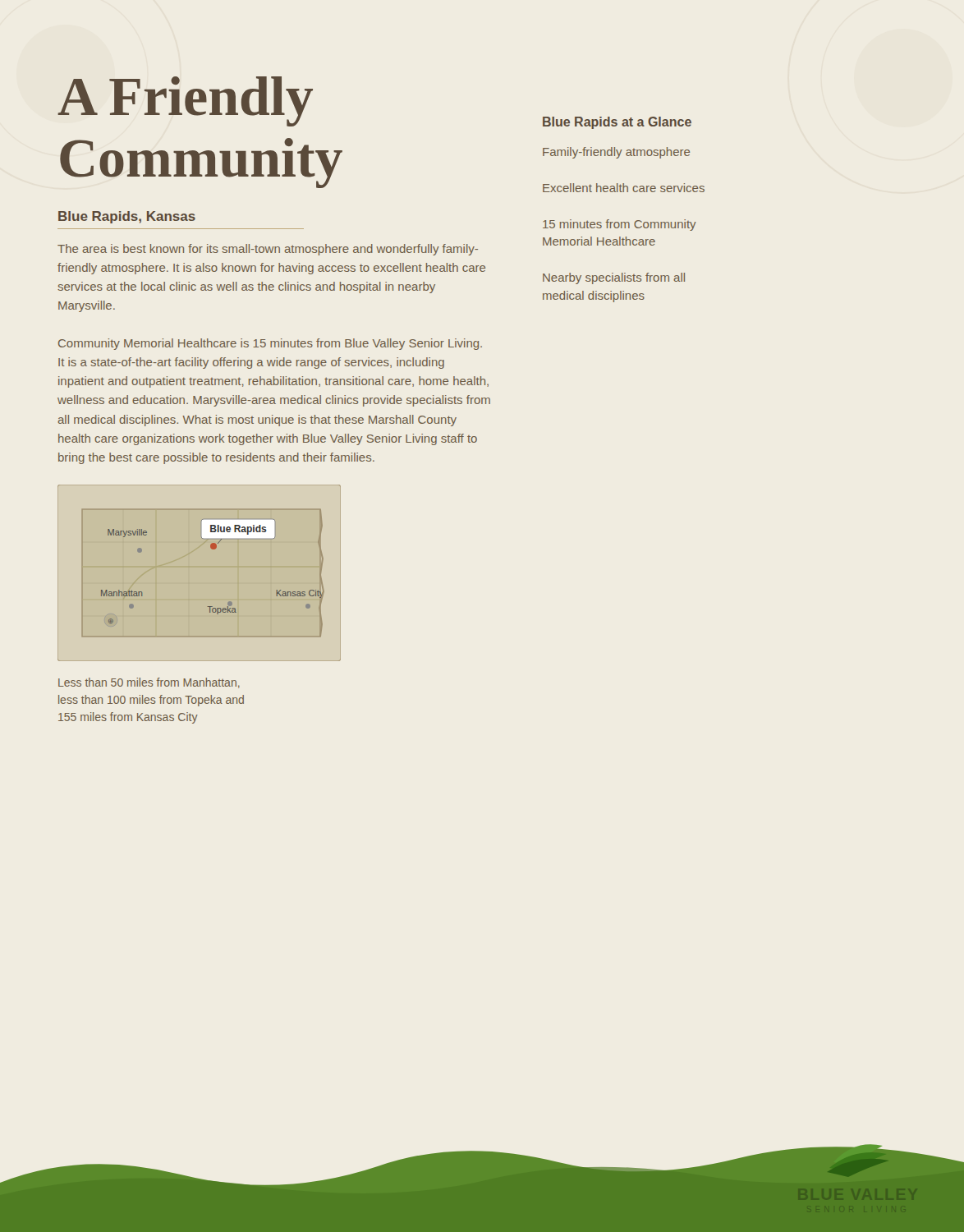Select the text starting "Nearby specialists from all"
The height and width of the screenshot is (1232, 964).
[x=614, y=286]
